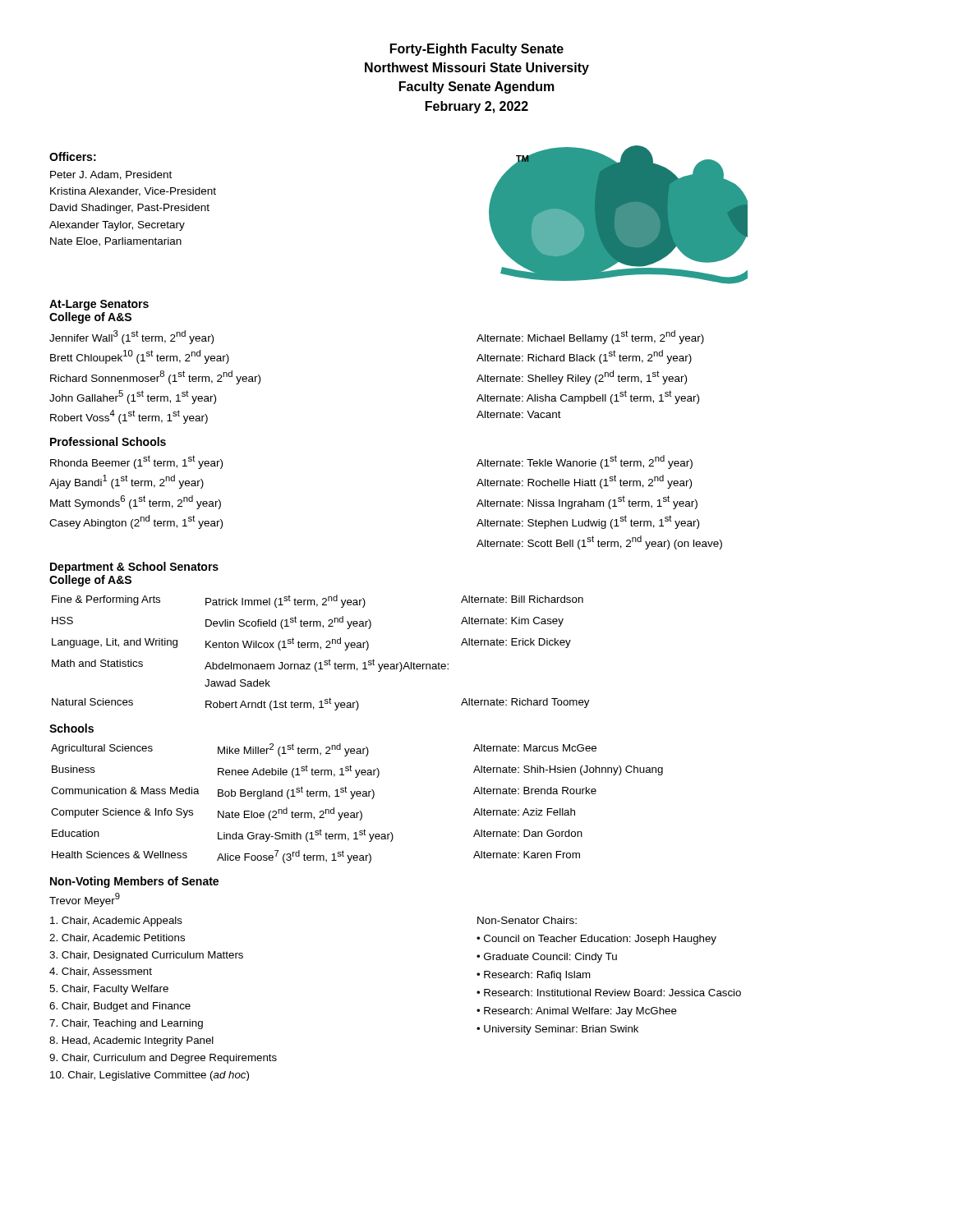Find the block starting "Alternate: Tekle Wanorie (1st term, 2nd year)"
The height and width of the screenshot is (1232, 953).
click(600, 501)
